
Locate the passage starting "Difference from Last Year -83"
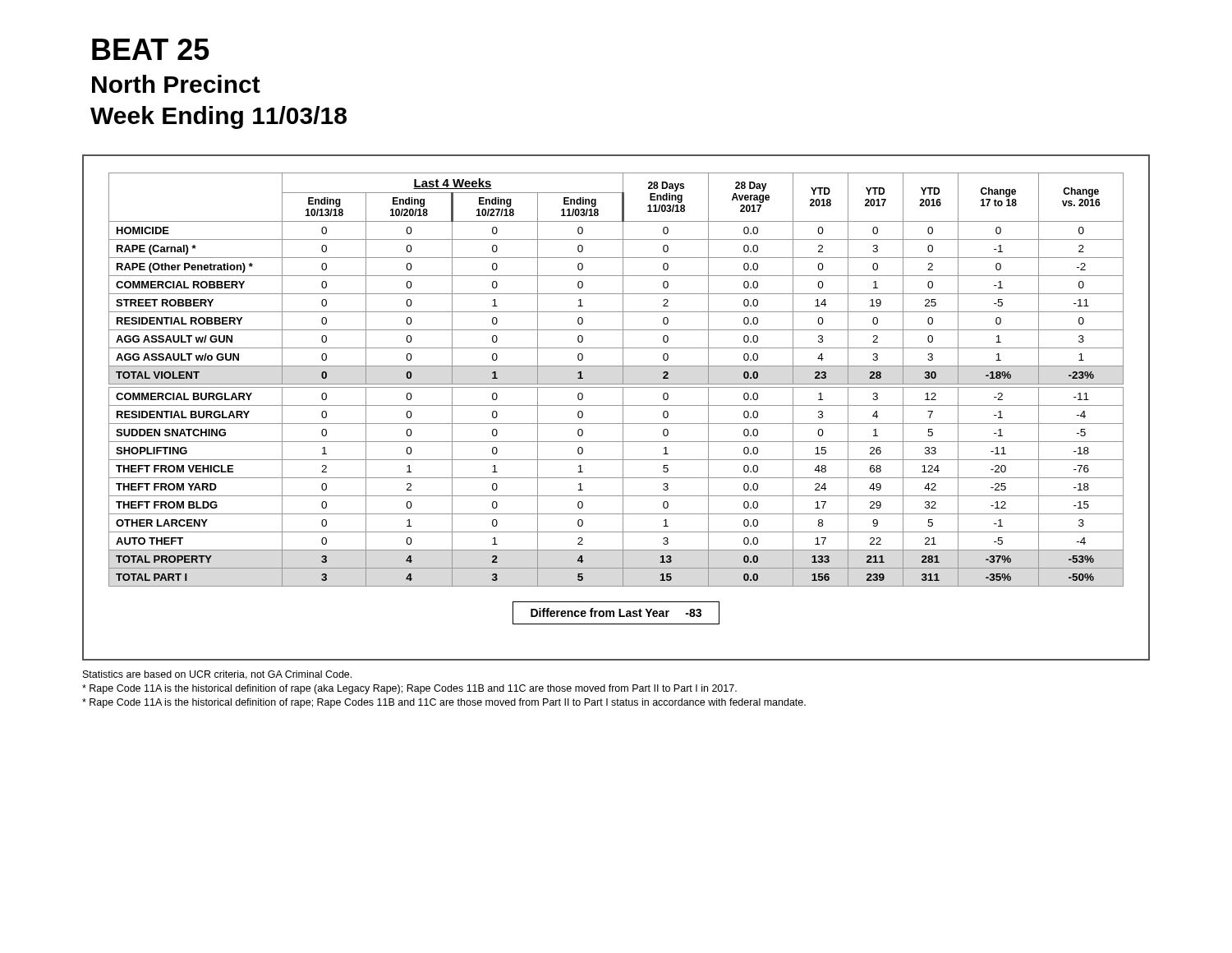tap(616, 613)
